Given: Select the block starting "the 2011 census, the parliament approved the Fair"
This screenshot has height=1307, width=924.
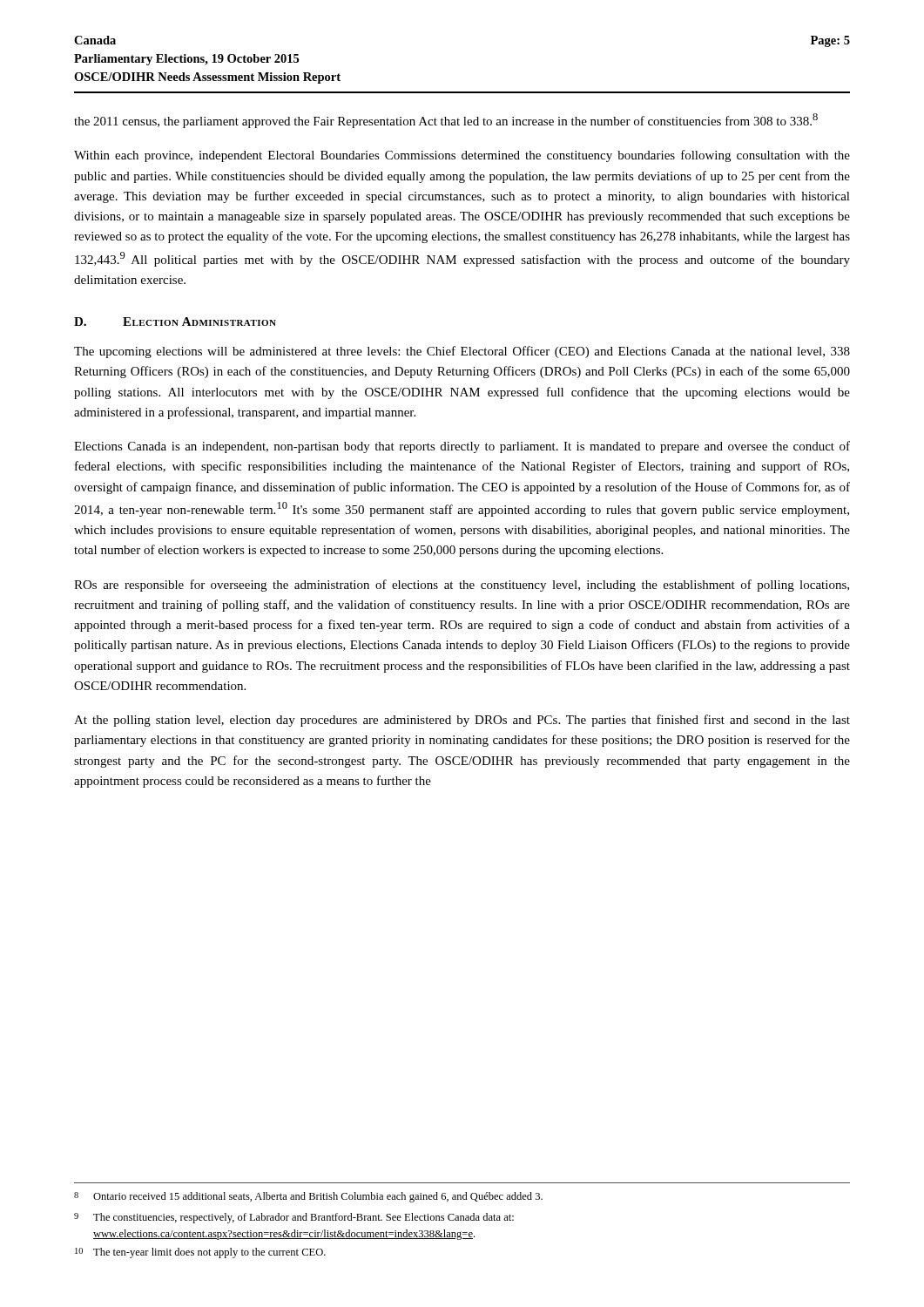Looking at the screenshot, I should (x=446, y=119).
